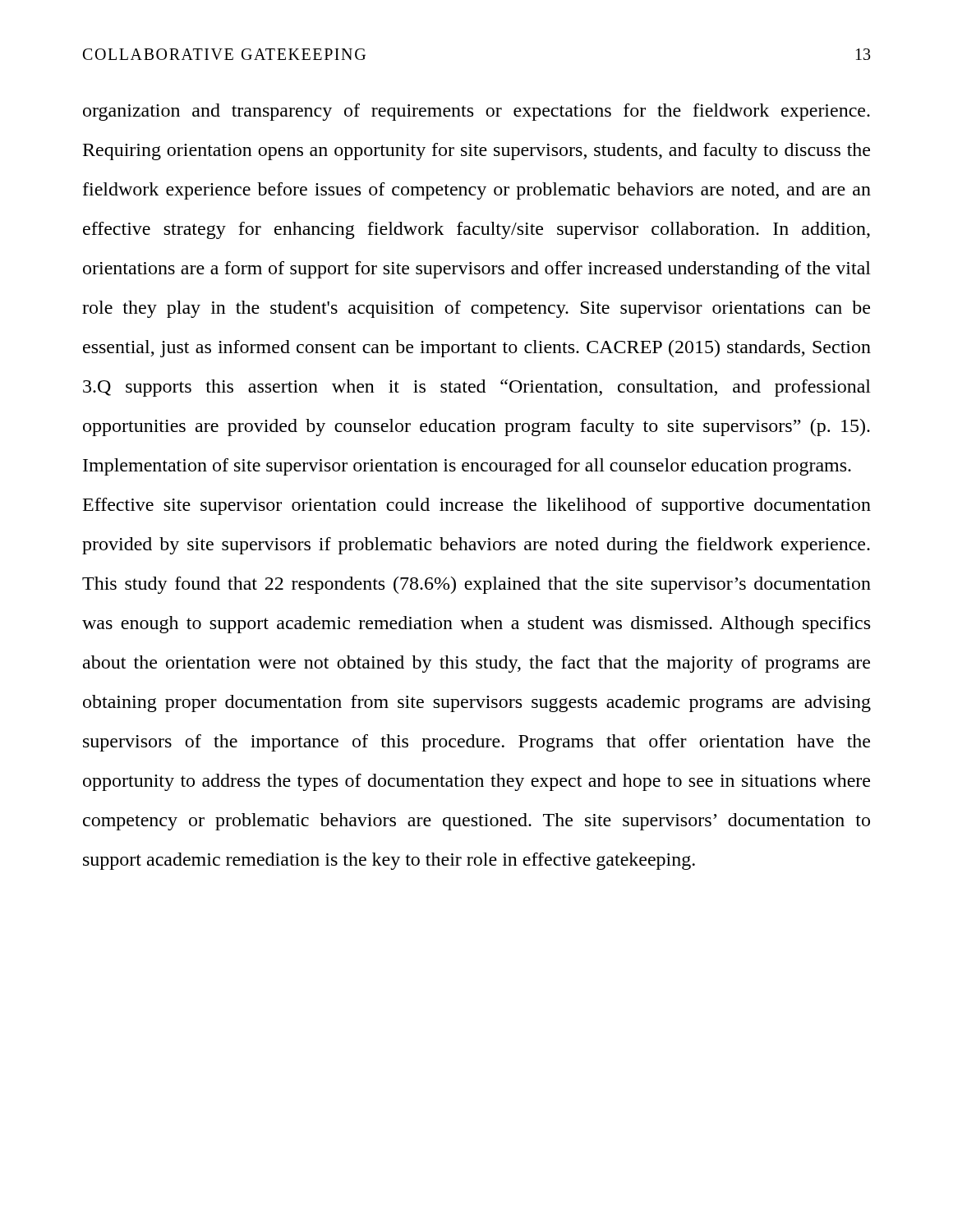Point to the passage starting "Effective site supervisor orientation could increase"
Screen dimensions: 1232x953
click(477, 506)
